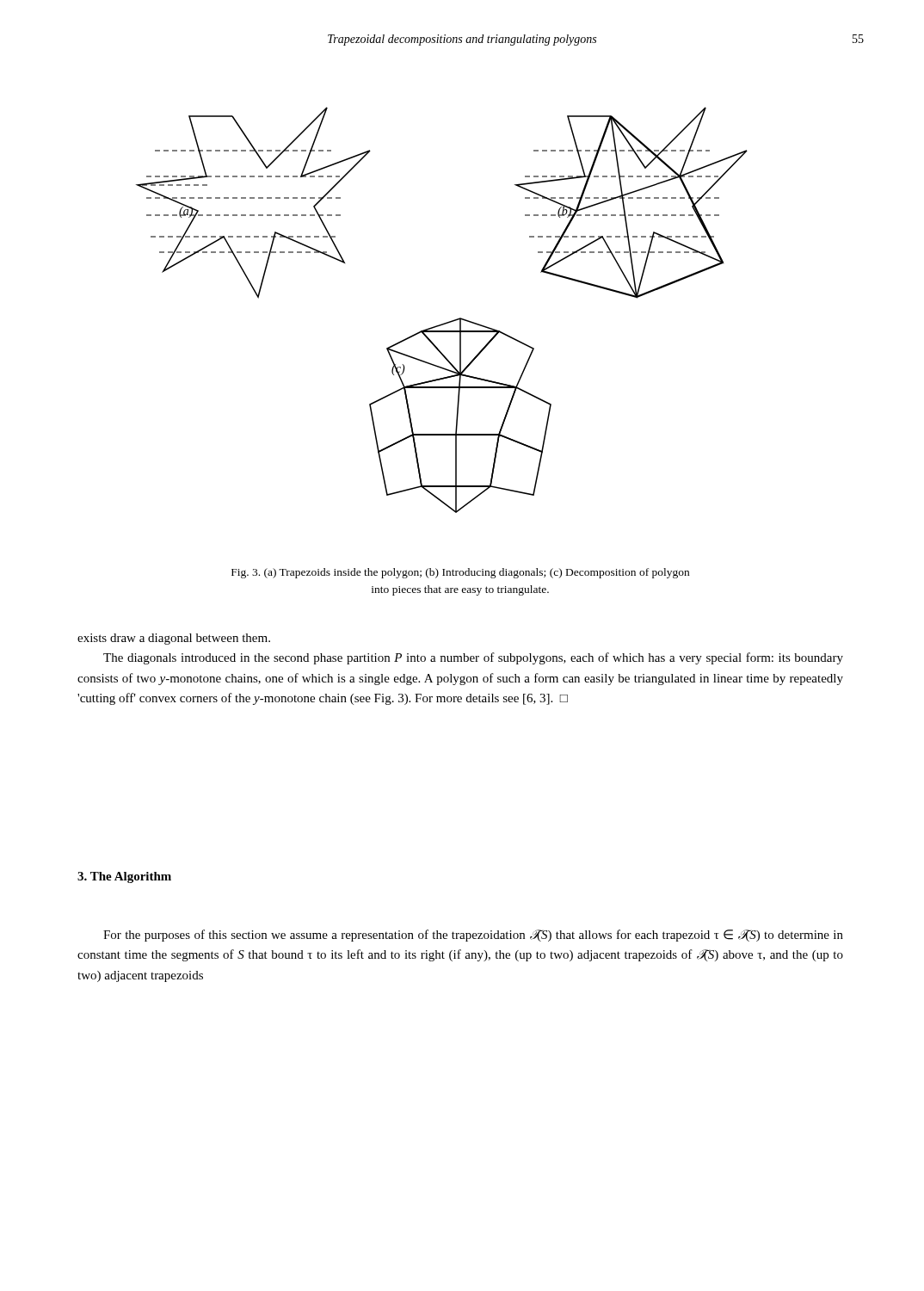This screenshot has width=924, height=1291.
Task: Click on the text block that reads "For the purposes of this section we assume"
Action: click(x=460, y=955)
